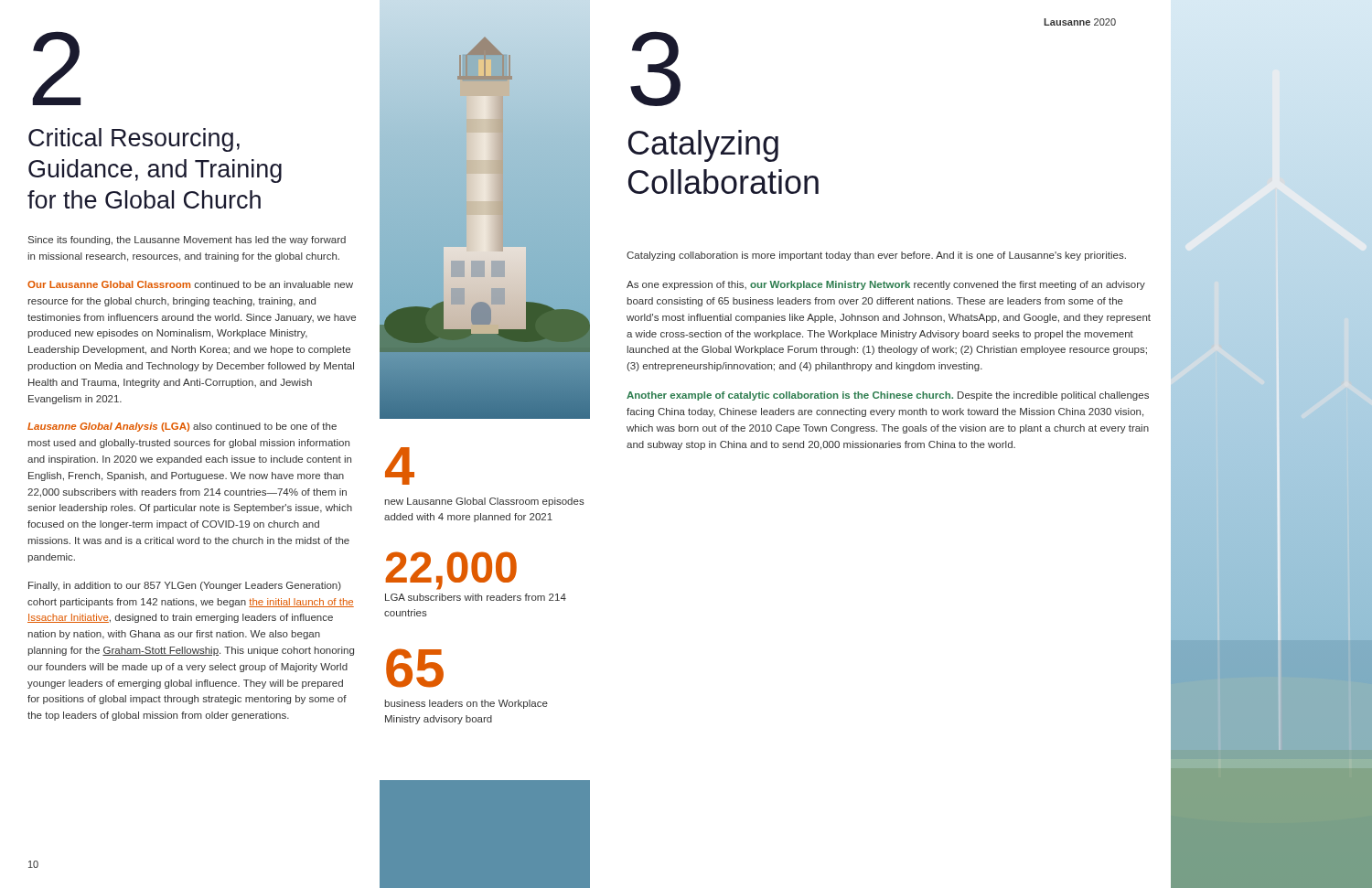Locate the text block that says "Another example of catalytic collaboration is the"
The width and height of the screenshot is (1372, 888).
[x=888, y=420]
